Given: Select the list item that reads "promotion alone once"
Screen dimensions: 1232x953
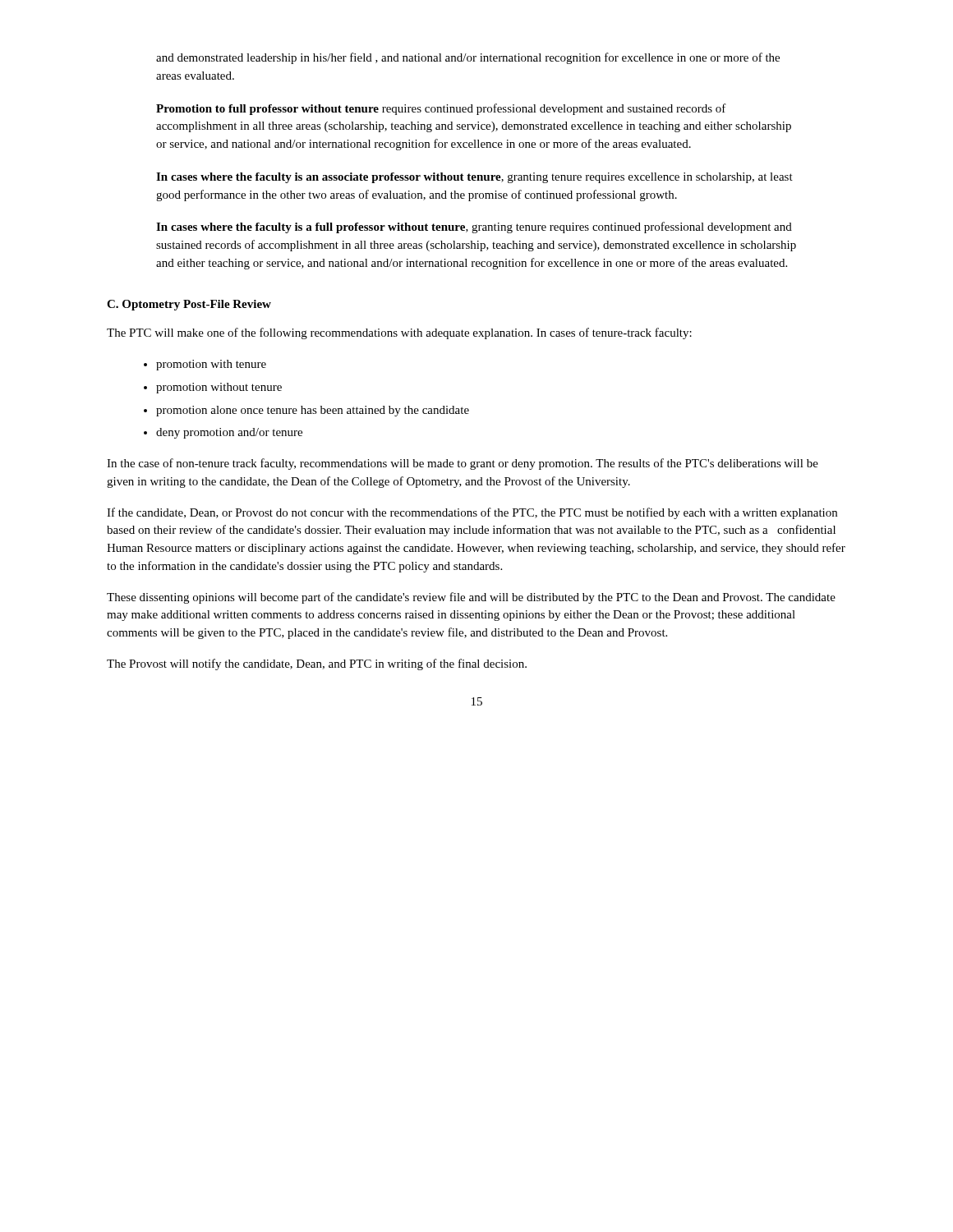Looking at the screenshot, I should tap(313, 409).
